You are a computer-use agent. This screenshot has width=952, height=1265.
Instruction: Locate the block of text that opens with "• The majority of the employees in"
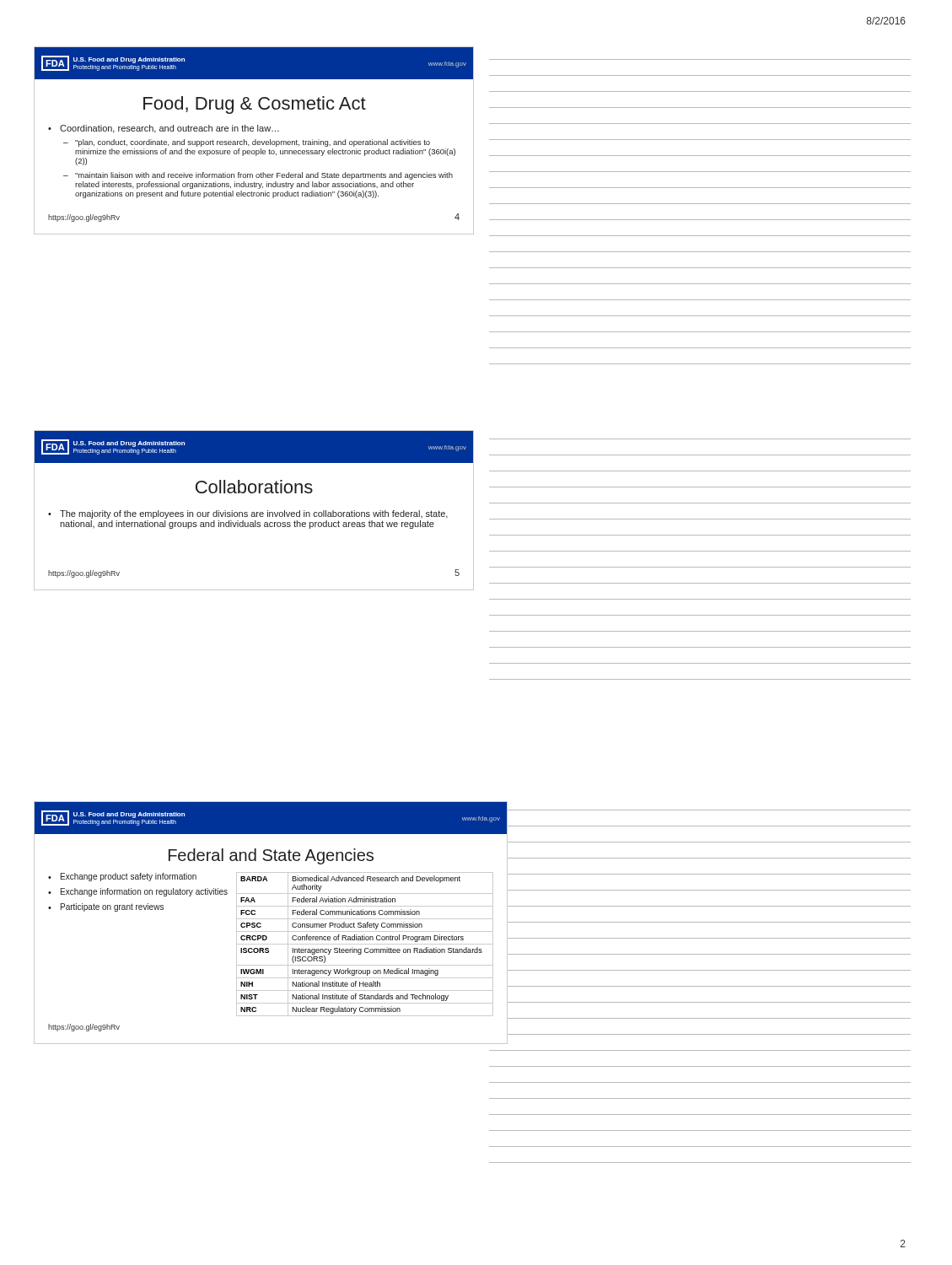(254, 519)
